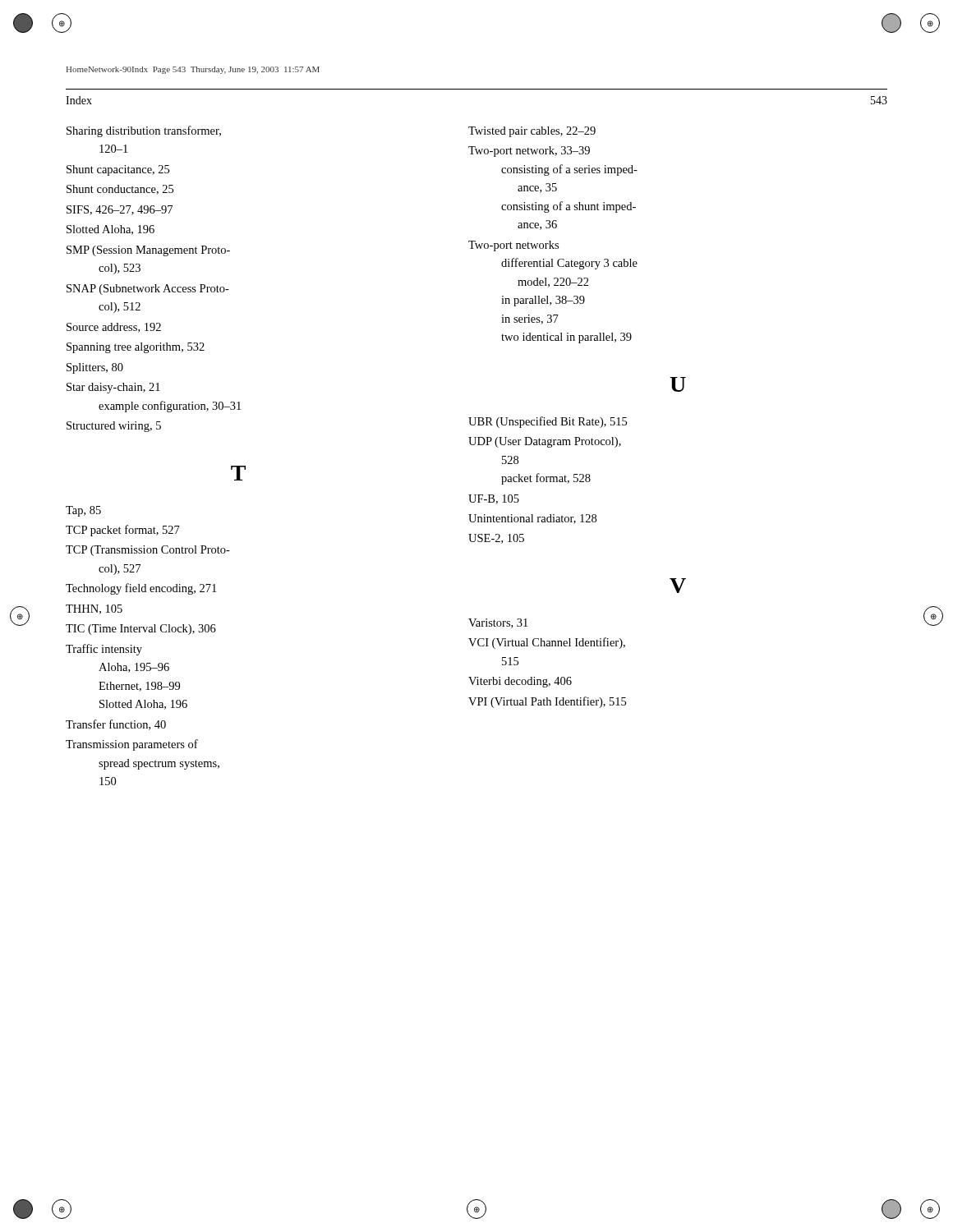953x1232 pixels.
Task: Select the block starting "USE-2, 105"
Action: [496, 539]
